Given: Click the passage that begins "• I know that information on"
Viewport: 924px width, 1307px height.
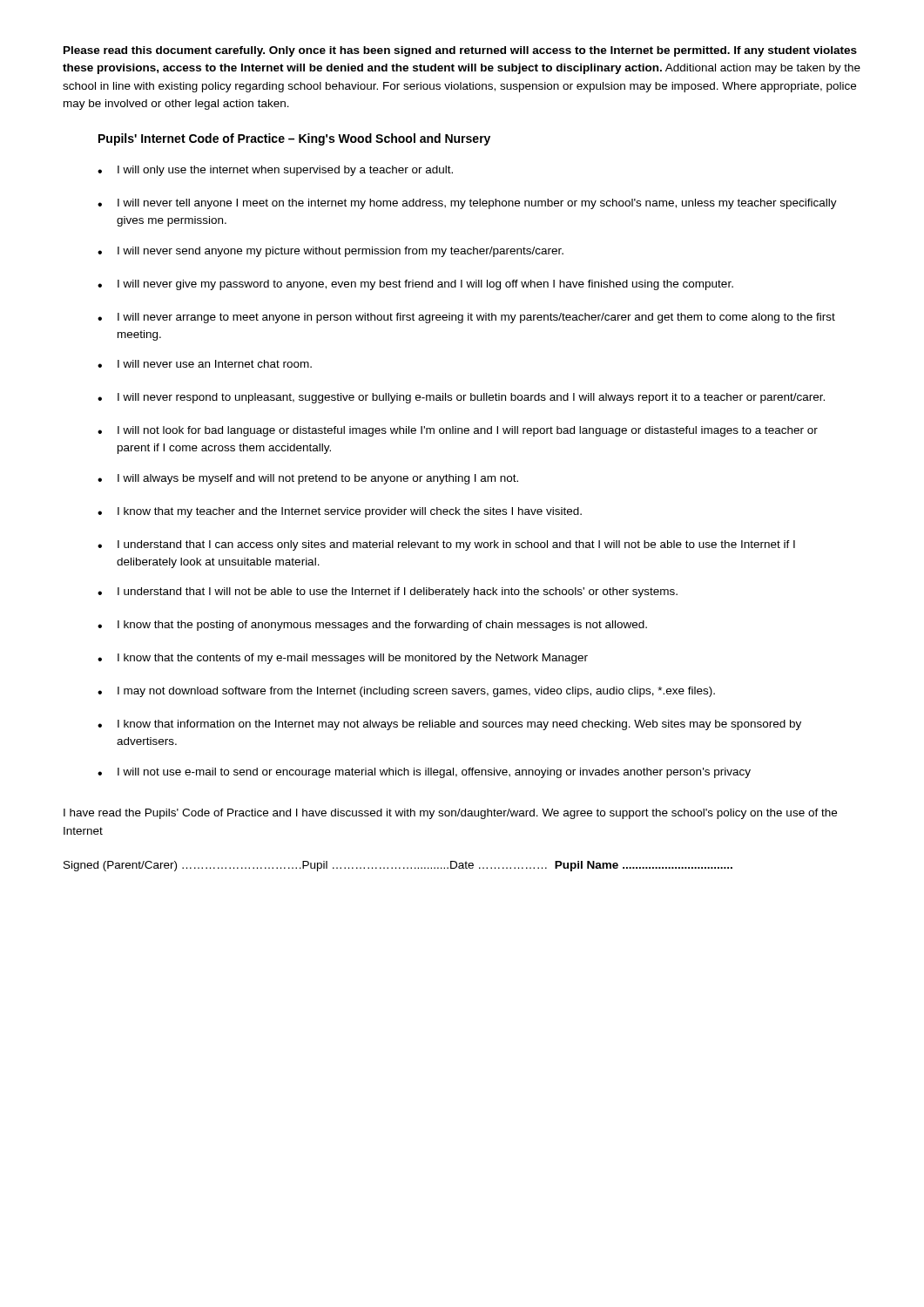Looking at the screenshot, I should (475, 733).
